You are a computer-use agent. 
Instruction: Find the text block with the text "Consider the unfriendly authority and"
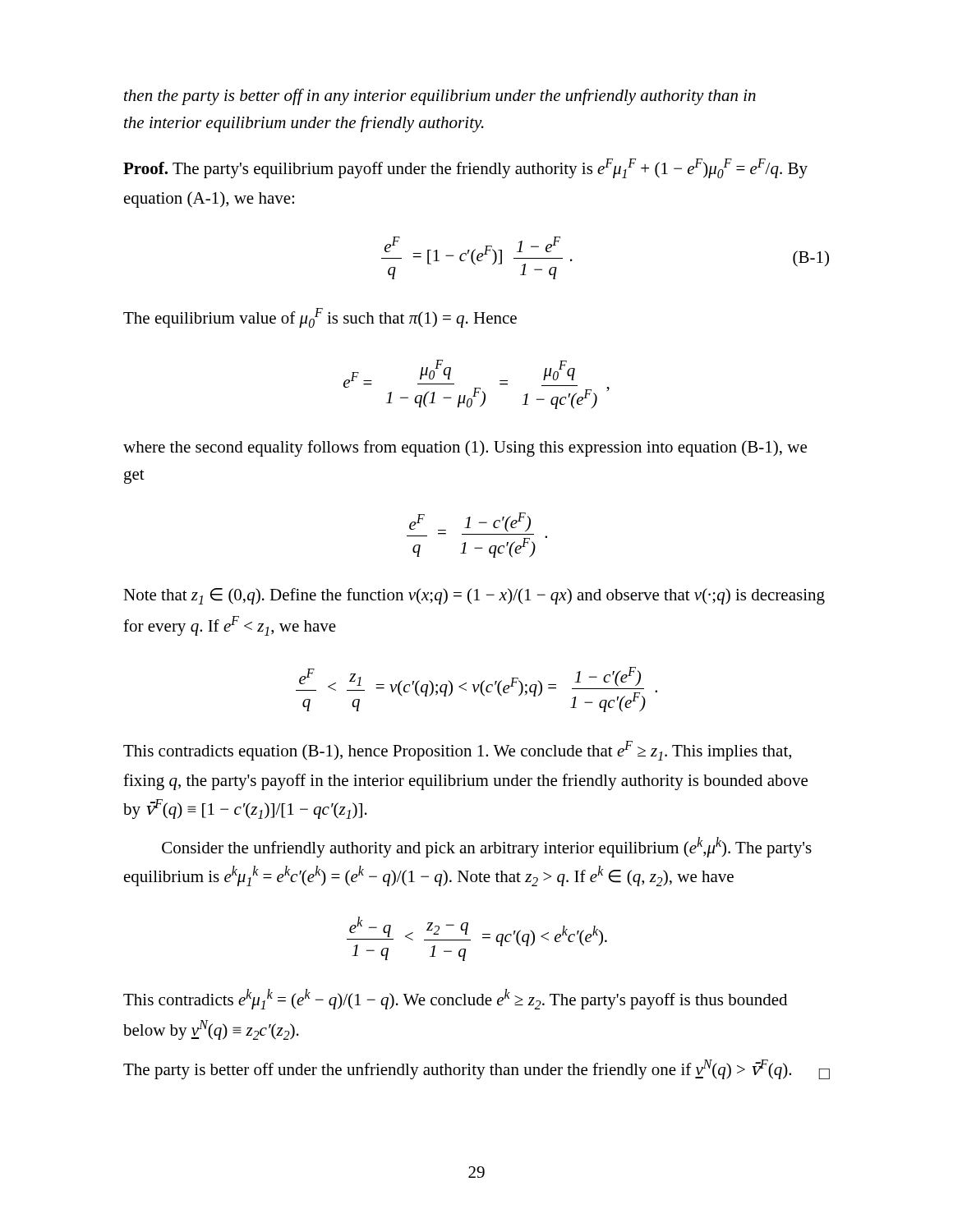pos(467,862)
